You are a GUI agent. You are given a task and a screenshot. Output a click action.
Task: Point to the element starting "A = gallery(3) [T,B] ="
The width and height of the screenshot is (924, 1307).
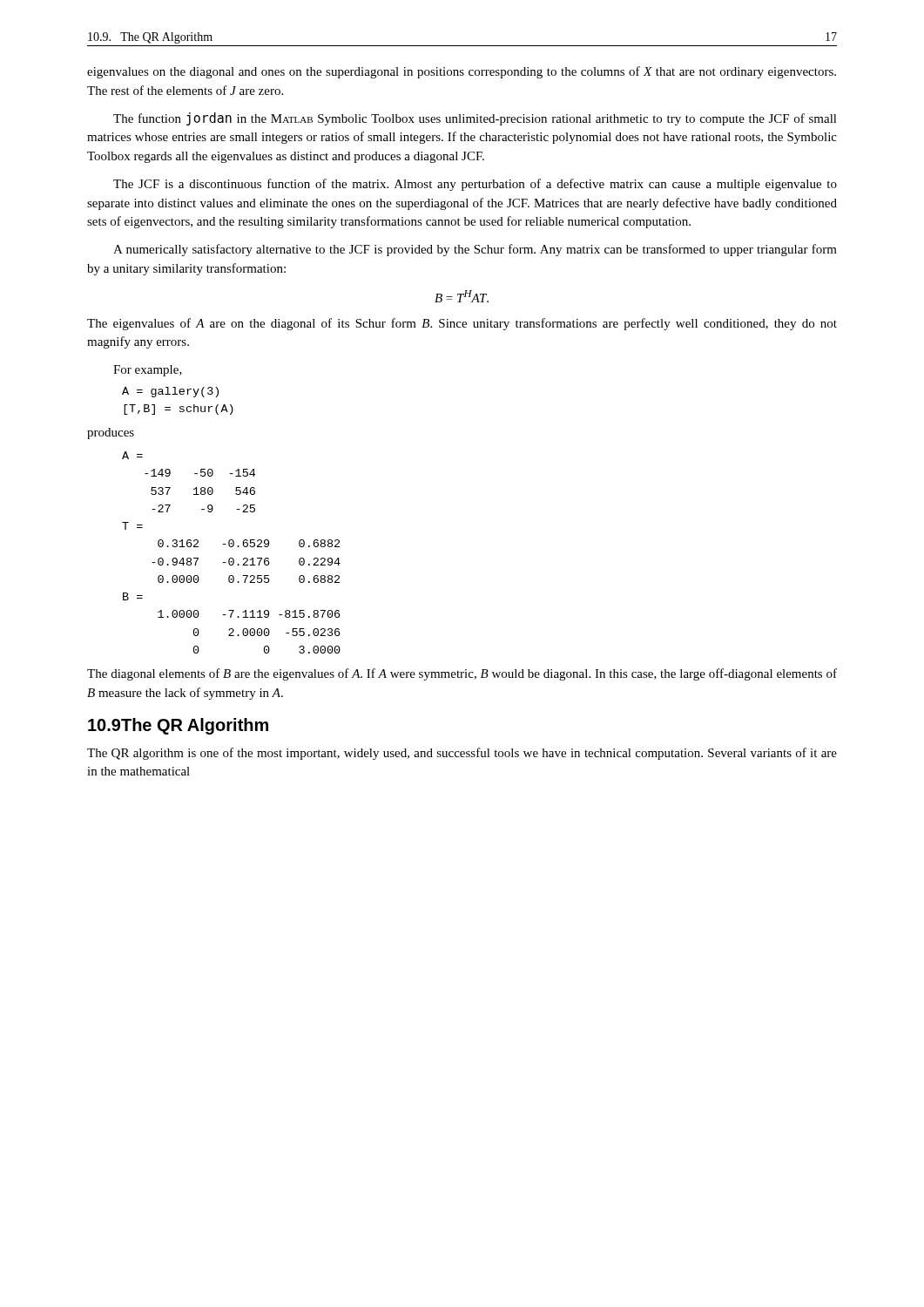tap(170, 392)
